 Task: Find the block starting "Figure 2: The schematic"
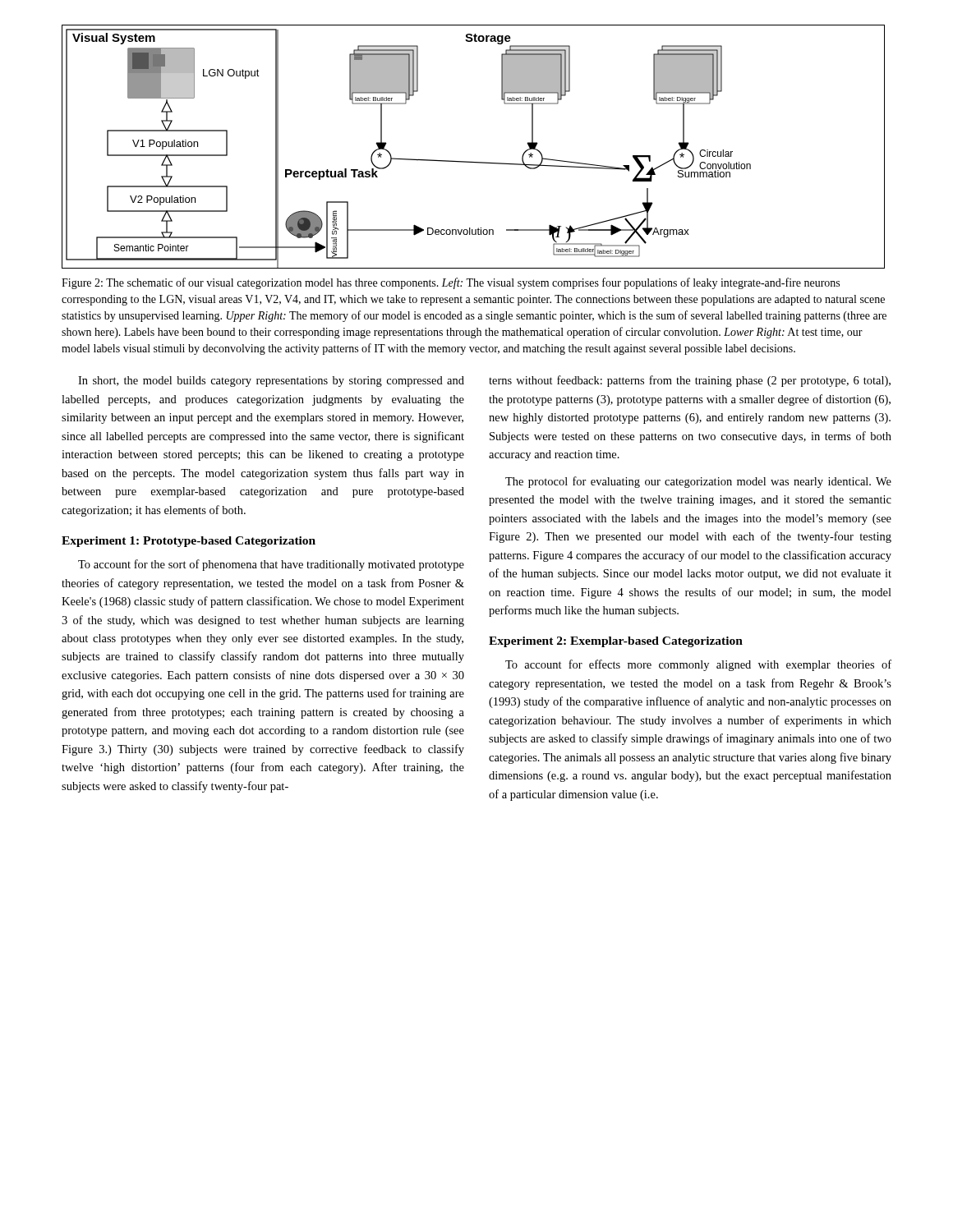[474, 316]
